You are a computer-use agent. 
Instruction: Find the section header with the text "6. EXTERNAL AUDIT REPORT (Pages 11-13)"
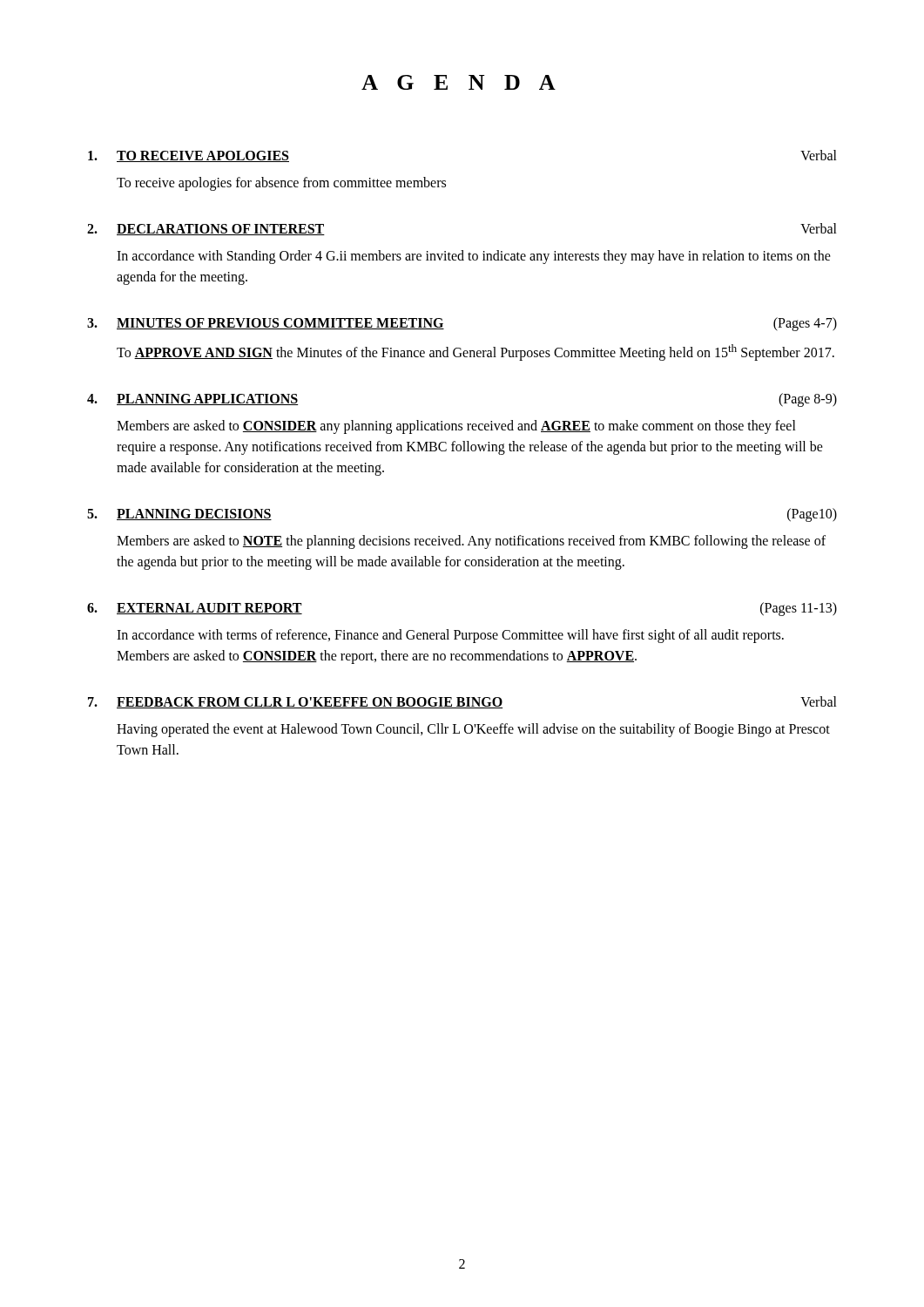click(462, 634)
